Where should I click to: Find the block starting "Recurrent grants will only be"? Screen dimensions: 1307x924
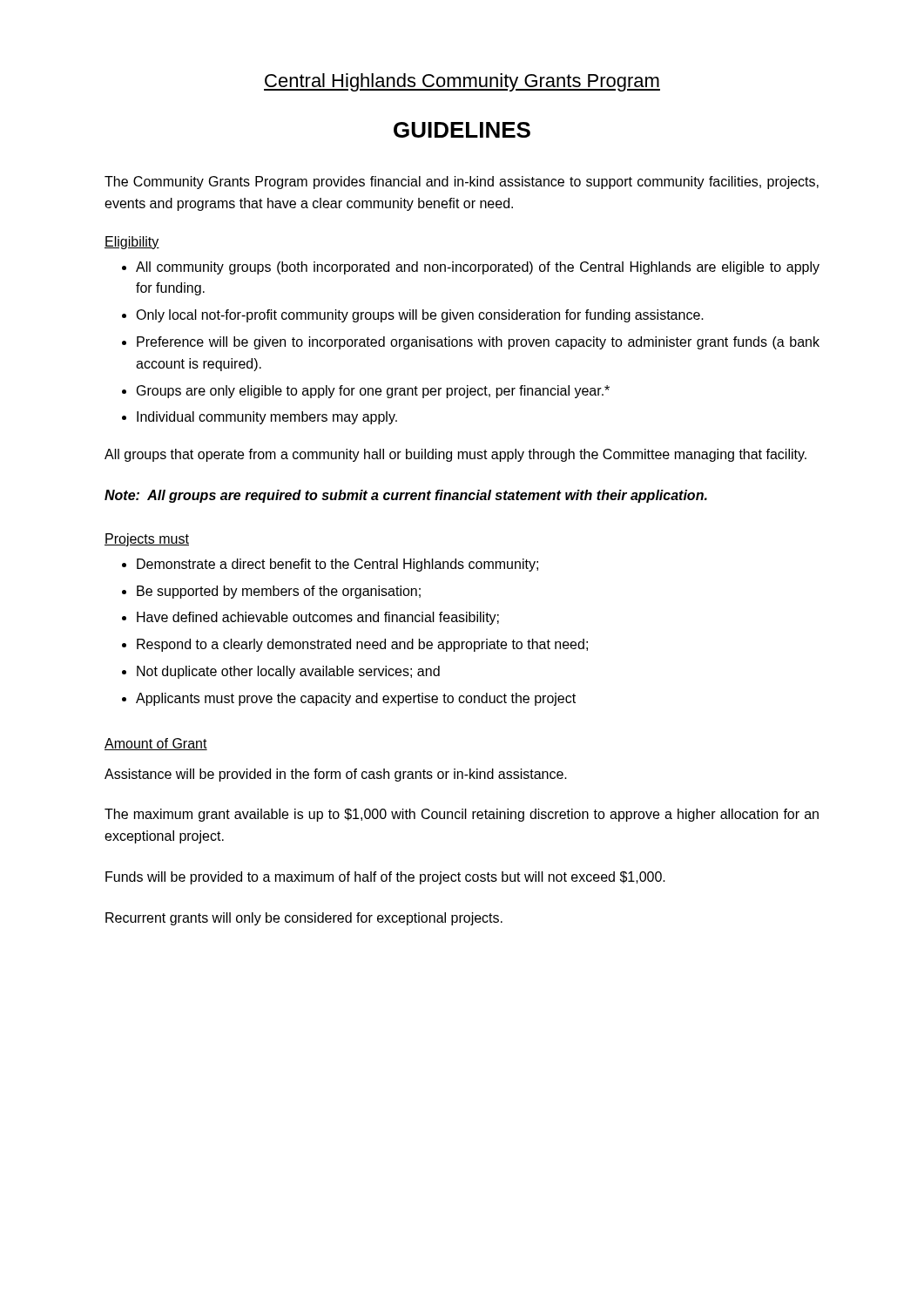(304, 918)
